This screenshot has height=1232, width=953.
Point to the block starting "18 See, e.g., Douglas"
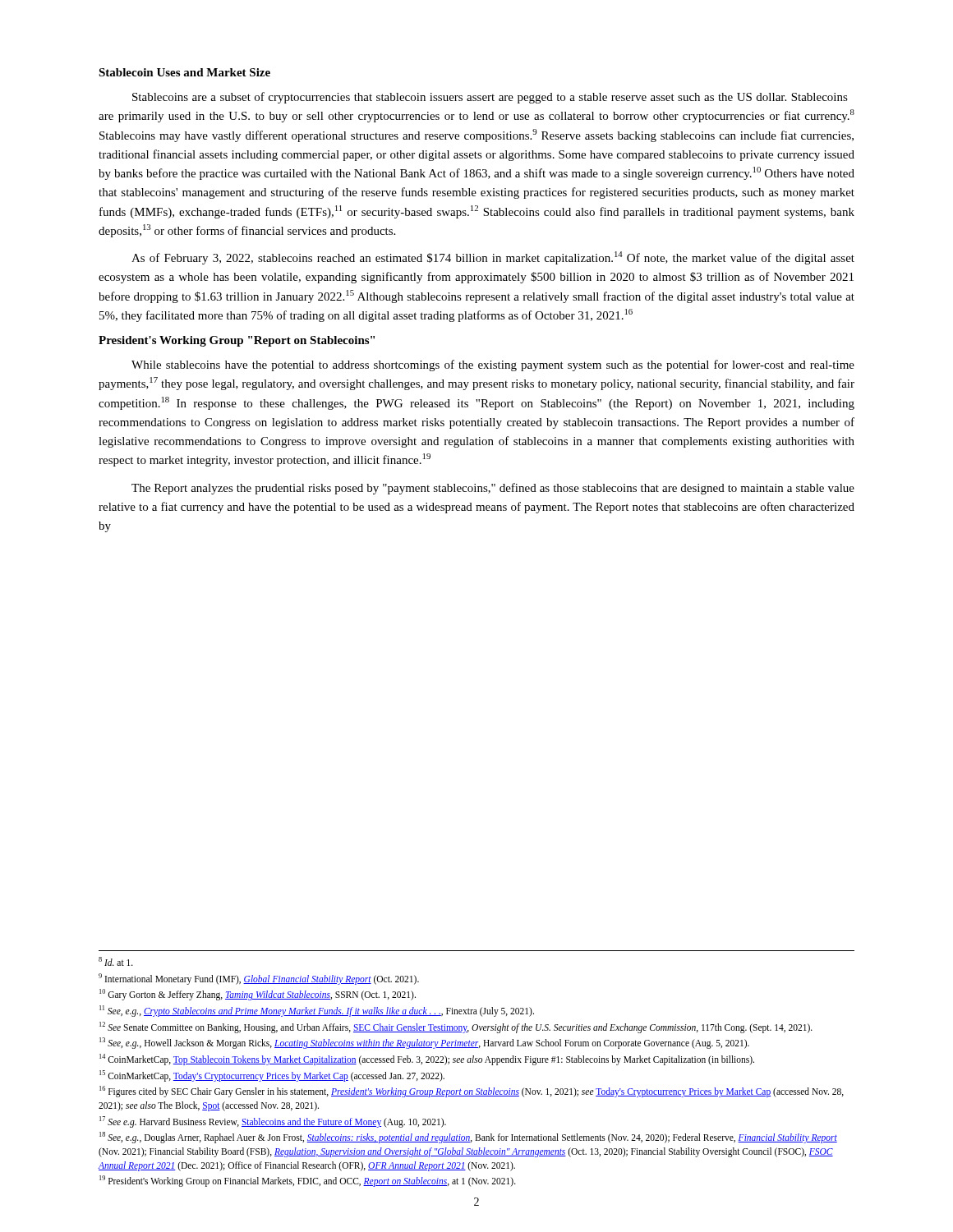[468, 1151]
